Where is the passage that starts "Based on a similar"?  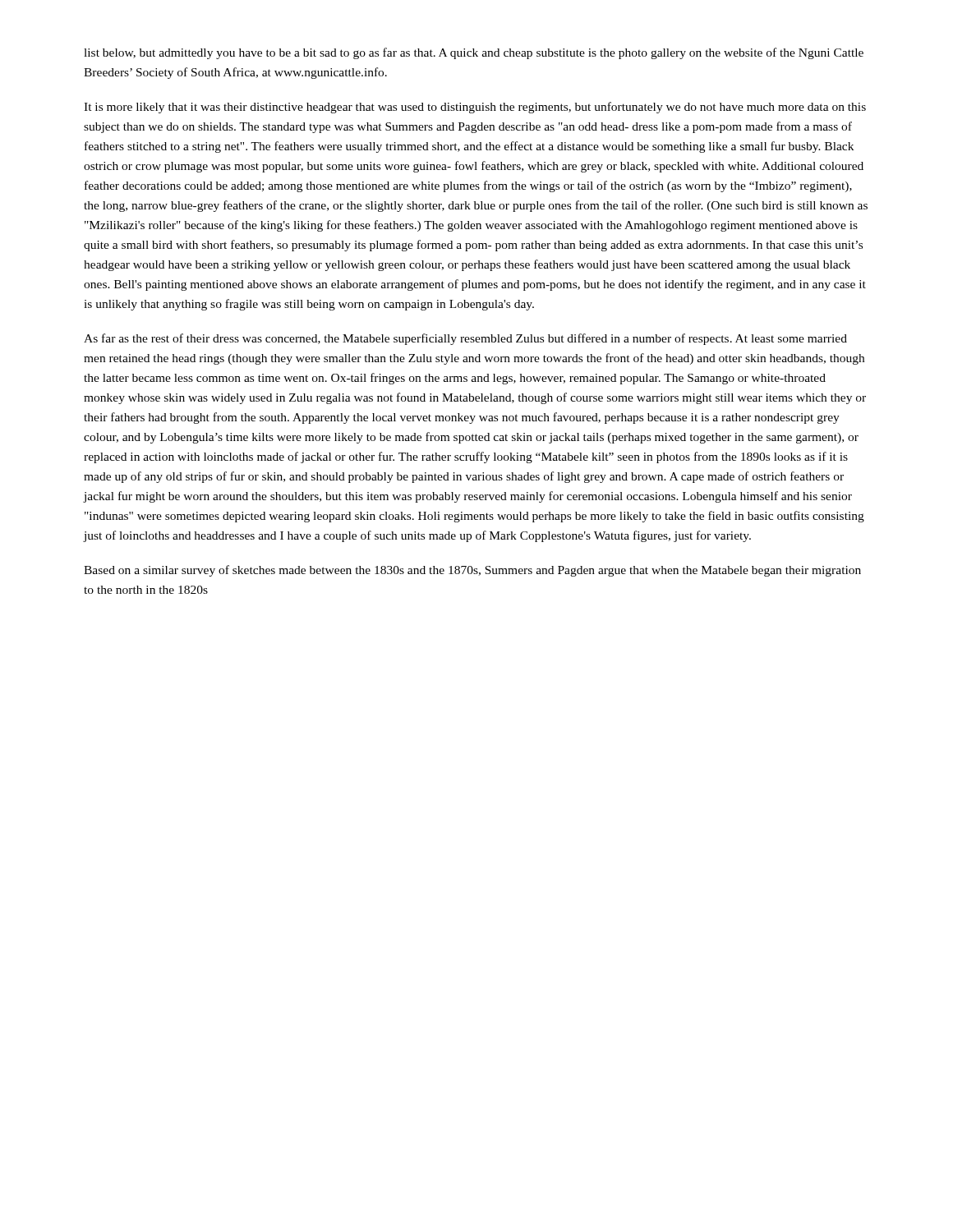(x=472, y=580)
